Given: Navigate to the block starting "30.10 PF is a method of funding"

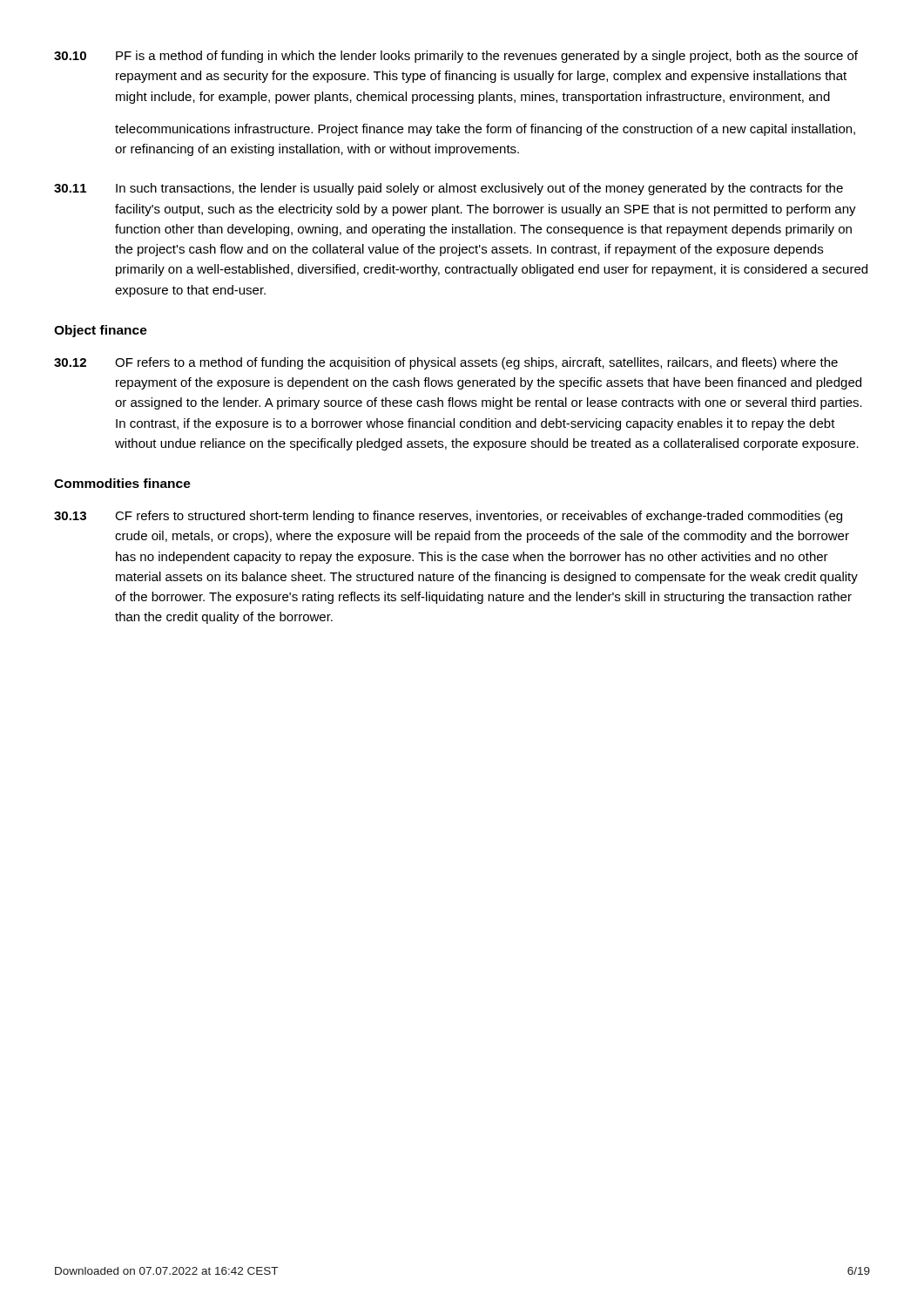Looking at the screenshot, I should (462, 76).
